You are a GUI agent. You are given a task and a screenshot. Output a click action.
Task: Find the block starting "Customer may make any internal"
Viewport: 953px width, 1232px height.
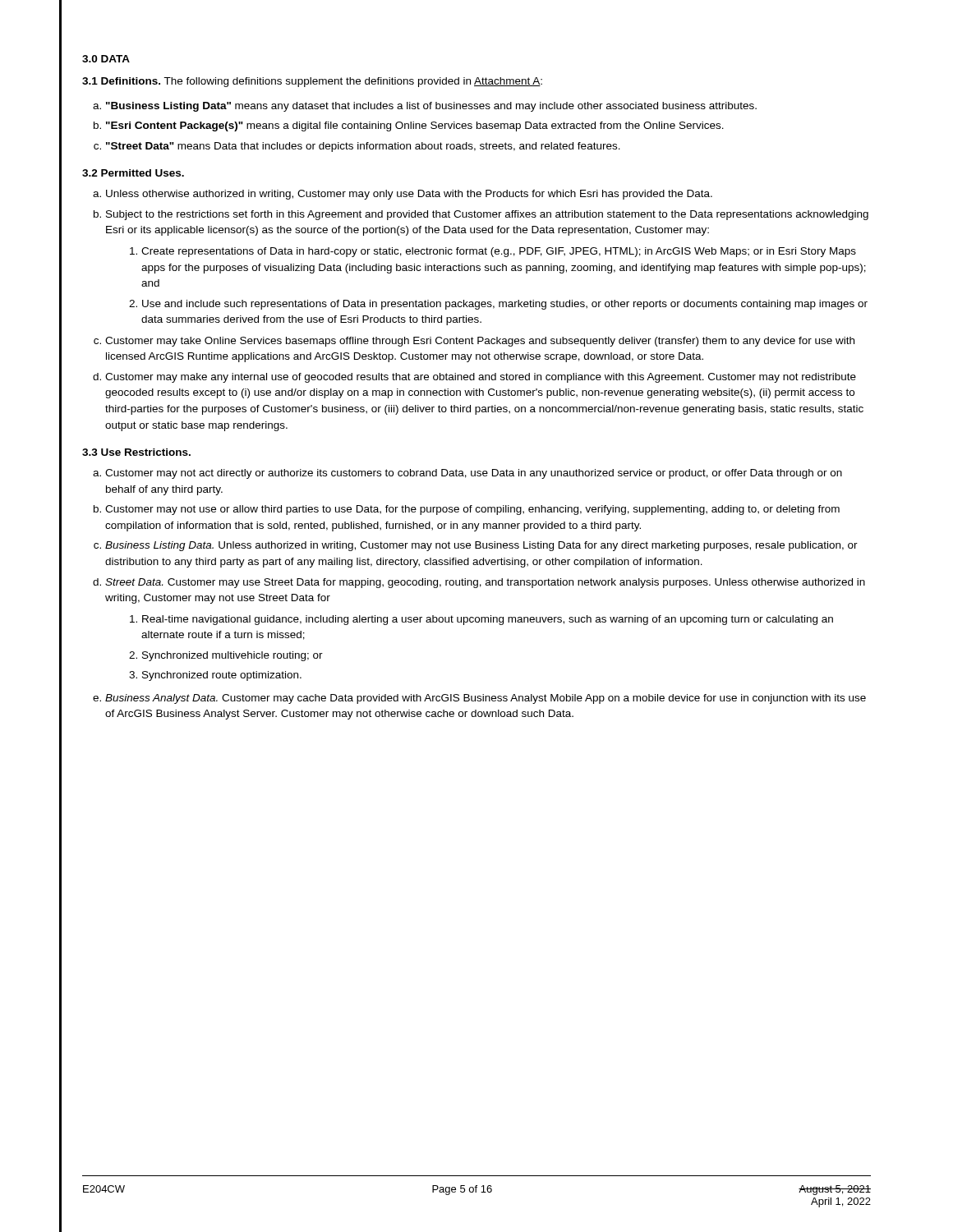point(484,401)
